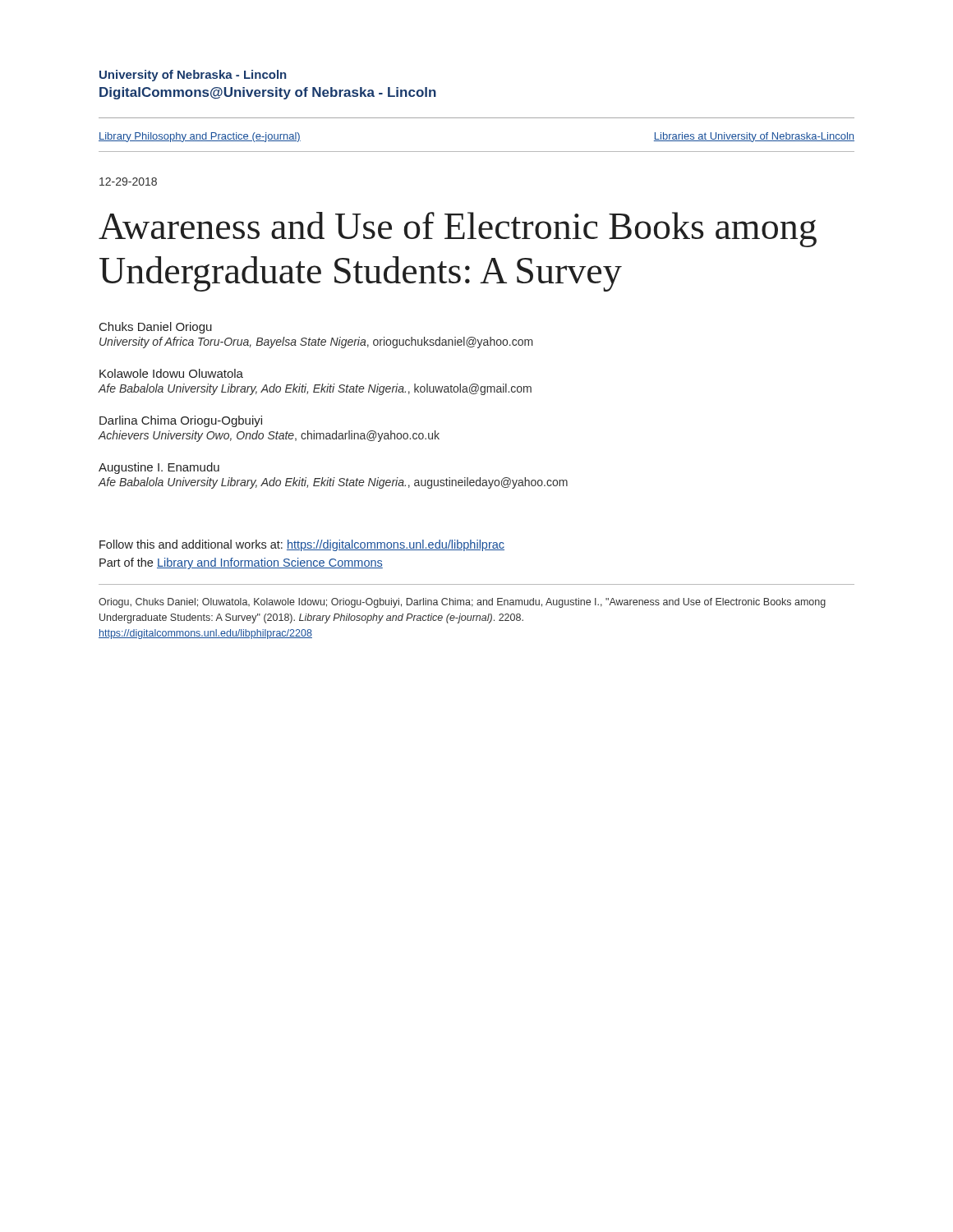Click on the text containing "Follow this and additional works at: https://digitalcommons.unl.edu/libphilprac"
The height and width of the screenshot is (1232, 953).
(x=302, y=545)
